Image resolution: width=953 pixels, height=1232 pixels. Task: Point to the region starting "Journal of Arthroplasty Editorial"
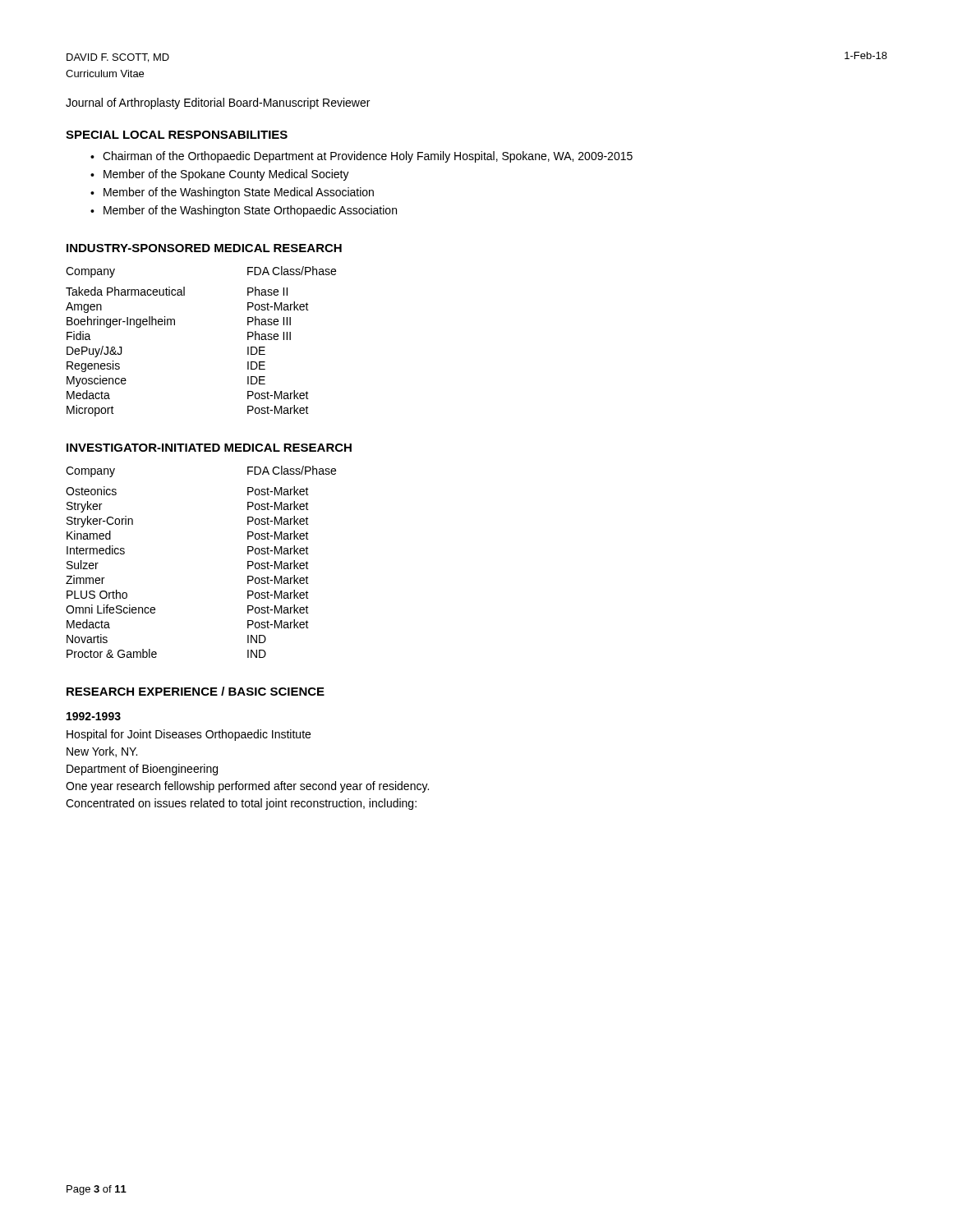click(218, 103)
